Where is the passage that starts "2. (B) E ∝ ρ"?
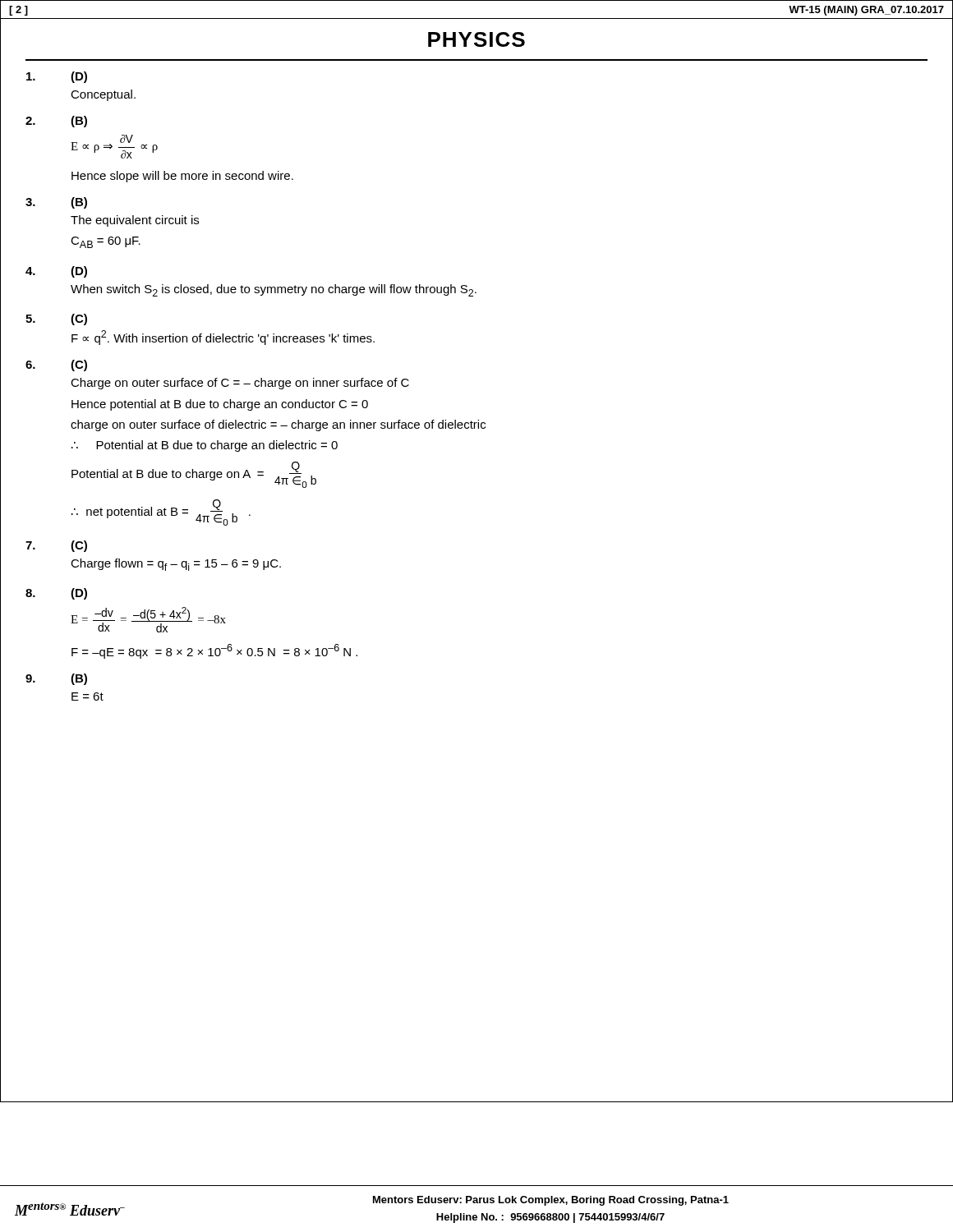 tap(159, 149)
